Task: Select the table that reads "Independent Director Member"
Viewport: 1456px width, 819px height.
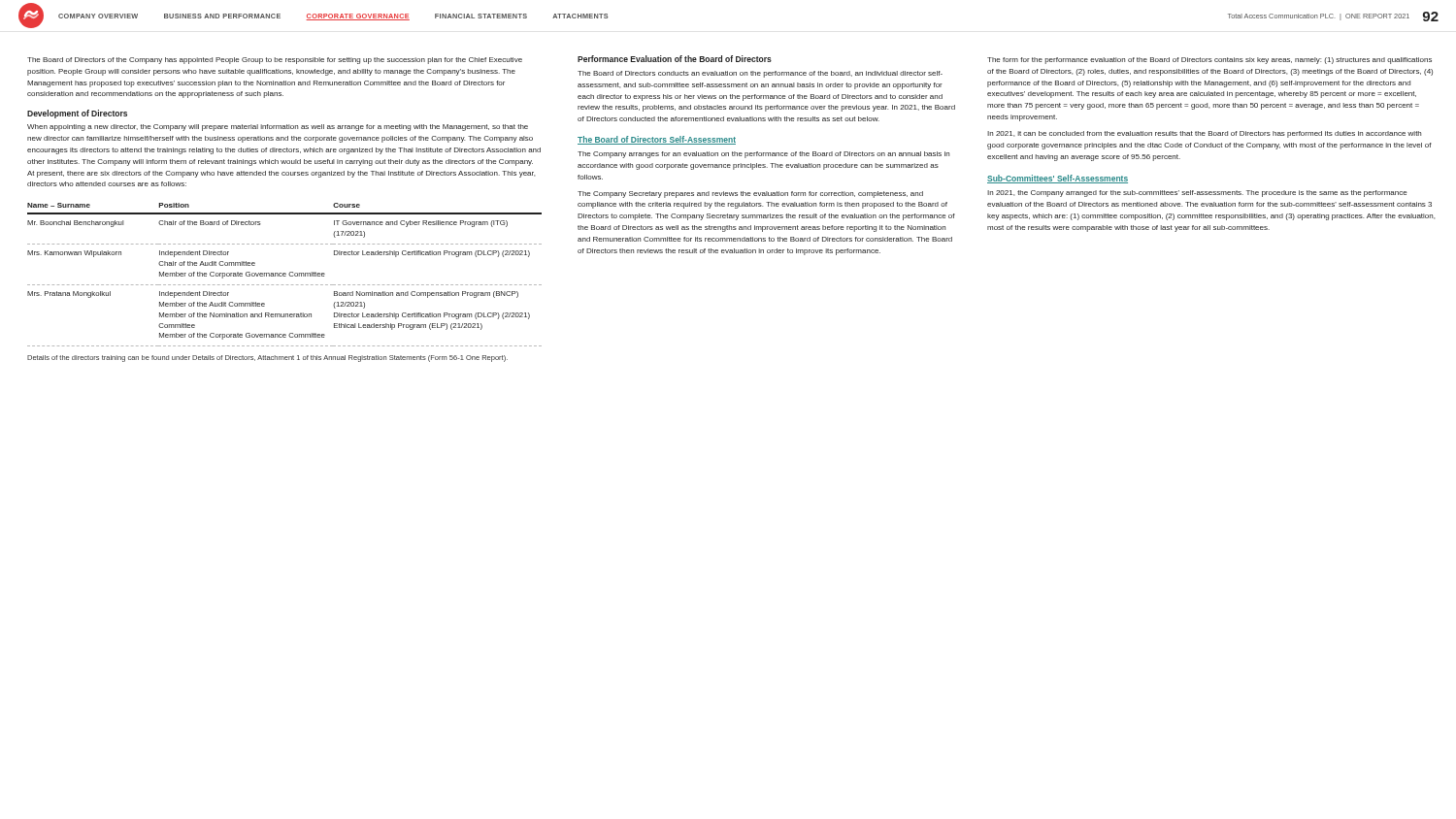Action: 284,272
